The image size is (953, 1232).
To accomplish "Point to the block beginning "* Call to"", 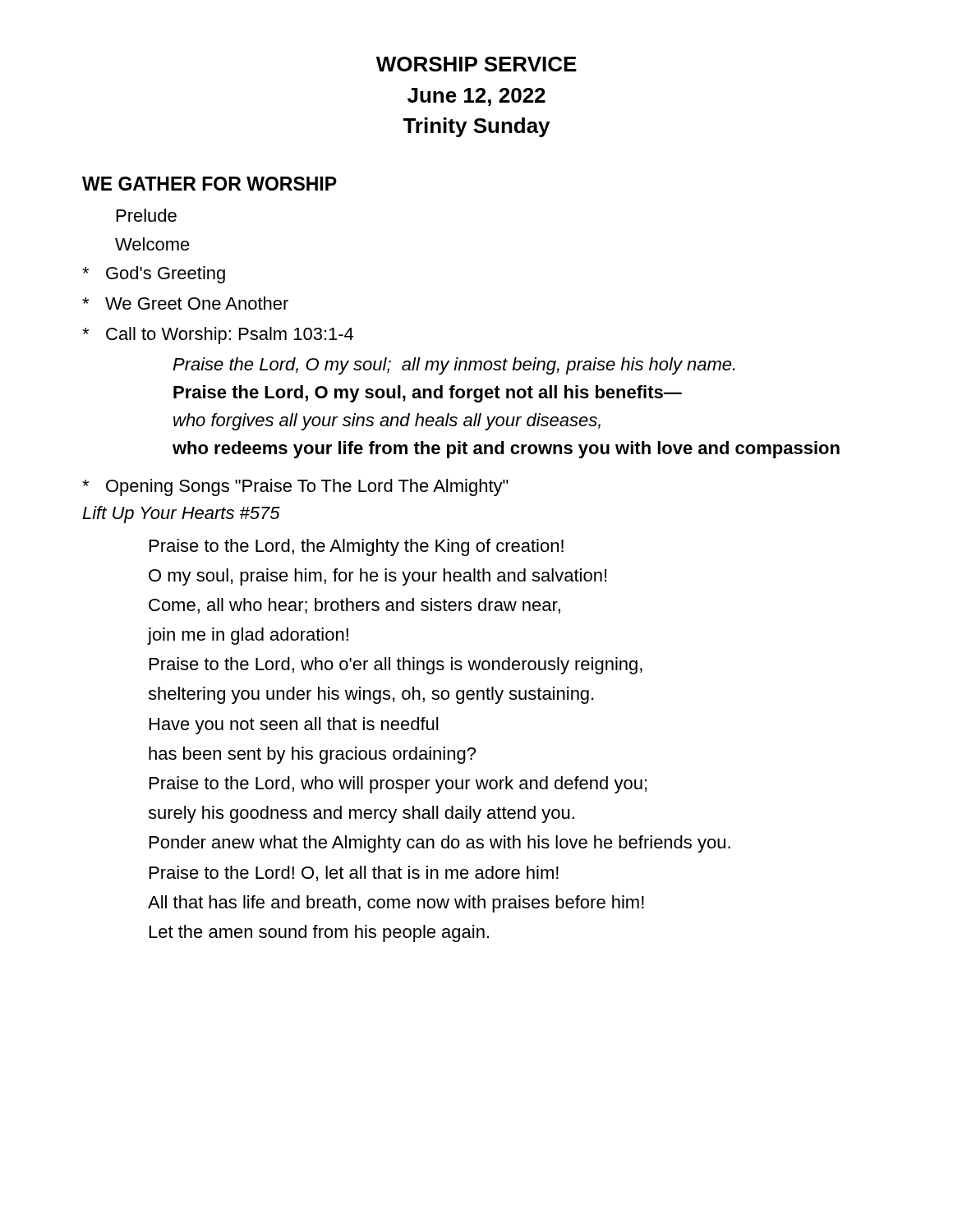I will [x=218, y=334].
